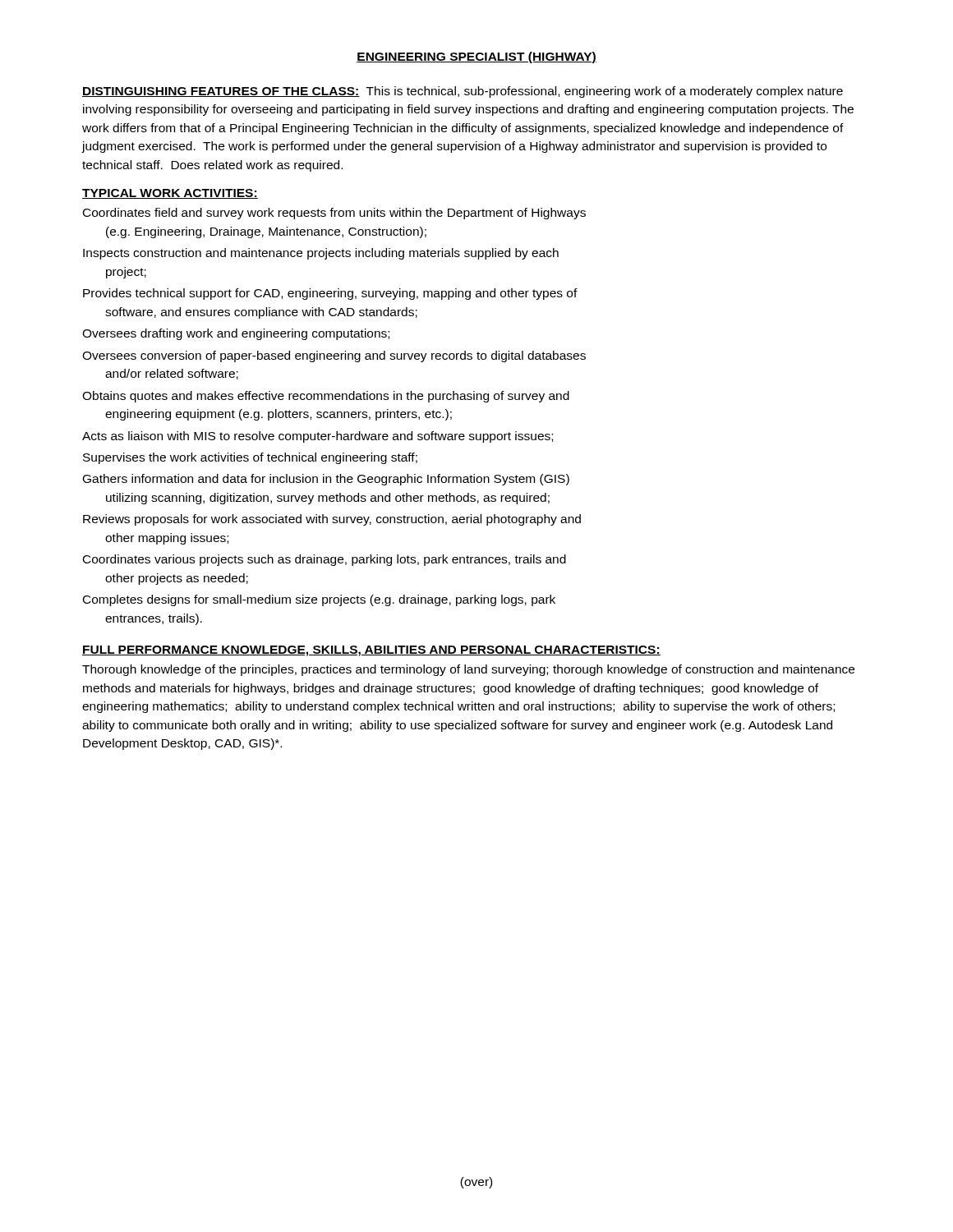The image size is (953, 1232).
Task: Locate the block of text that opens with "Provides technical support for CAD, engineering, surveying, mapping"
Action: (x=330, y=304)
